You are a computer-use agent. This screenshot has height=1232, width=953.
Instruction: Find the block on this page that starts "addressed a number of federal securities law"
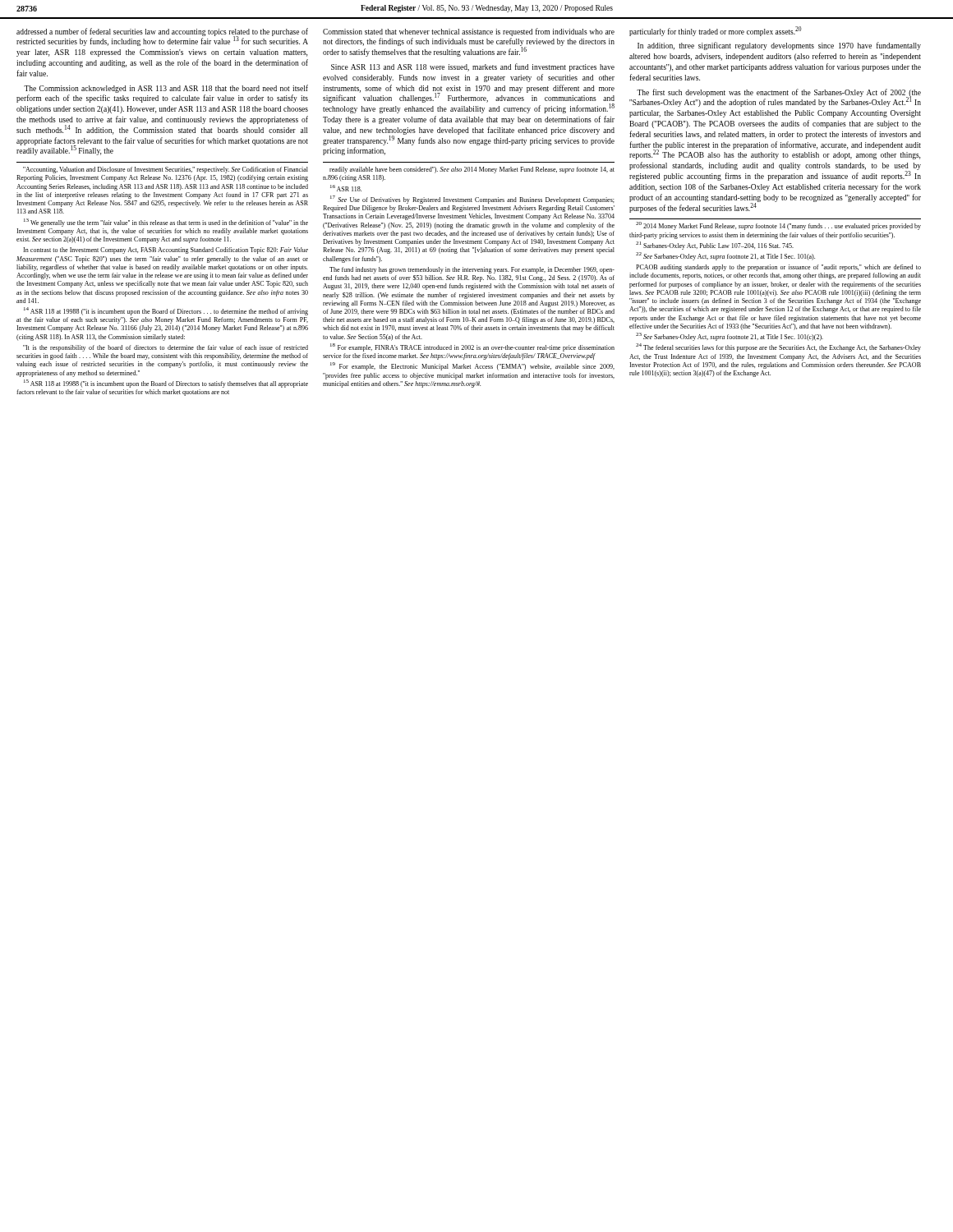162,92
